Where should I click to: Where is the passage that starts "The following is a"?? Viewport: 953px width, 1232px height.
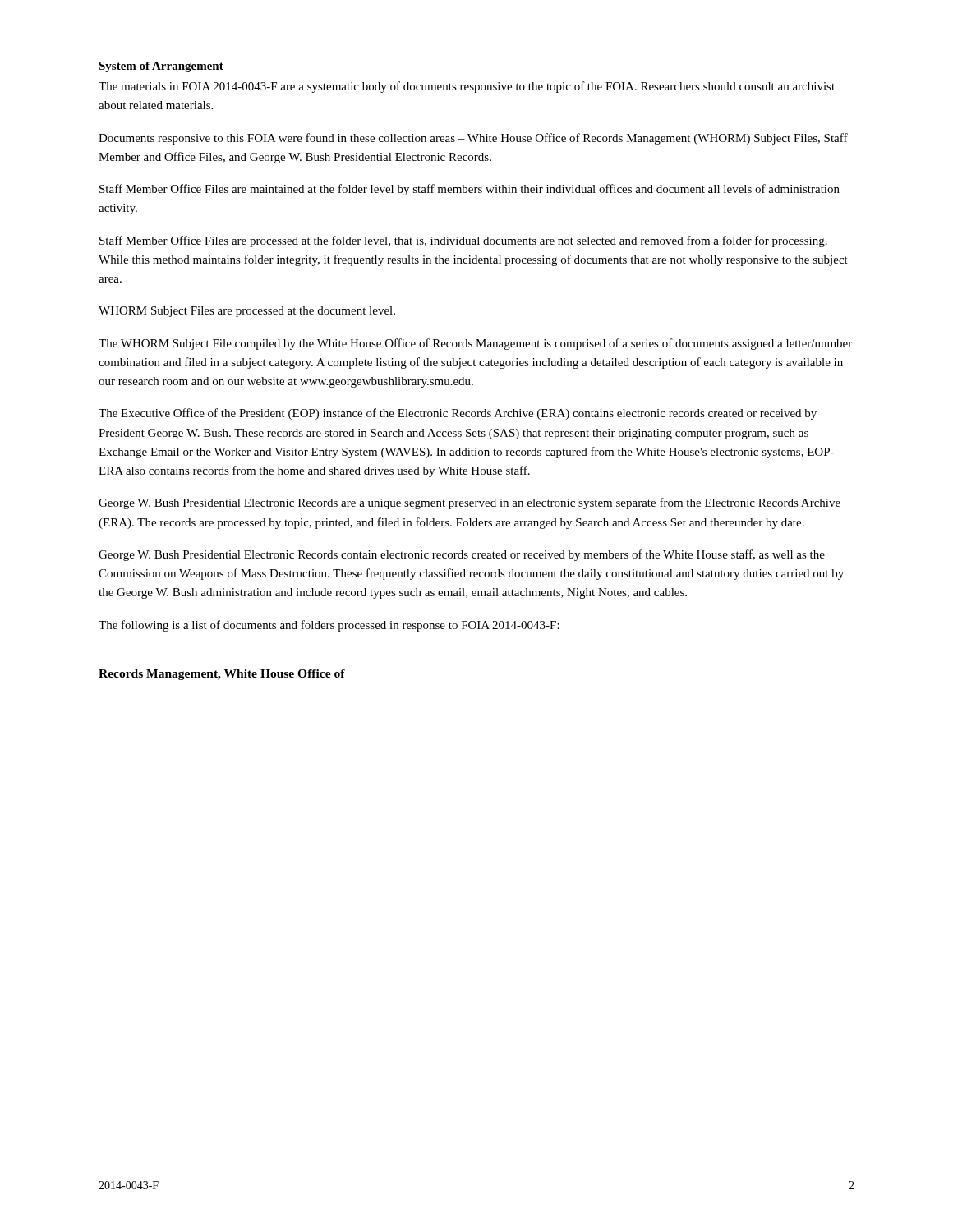(x=329, y=625)
